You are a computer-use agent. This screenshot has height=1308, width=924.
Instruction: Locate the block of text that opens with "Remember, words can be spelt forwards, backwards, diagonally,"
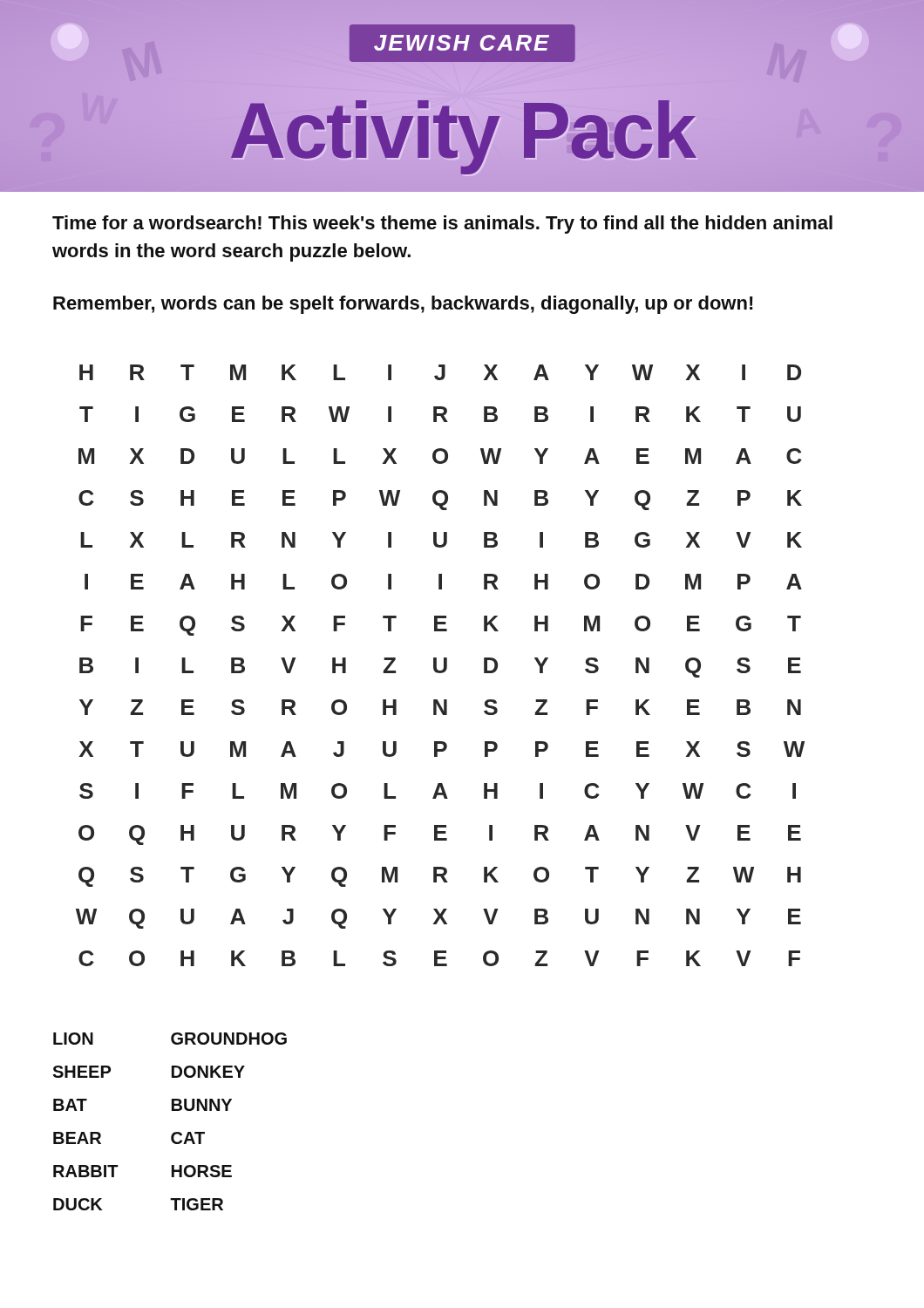403,303
